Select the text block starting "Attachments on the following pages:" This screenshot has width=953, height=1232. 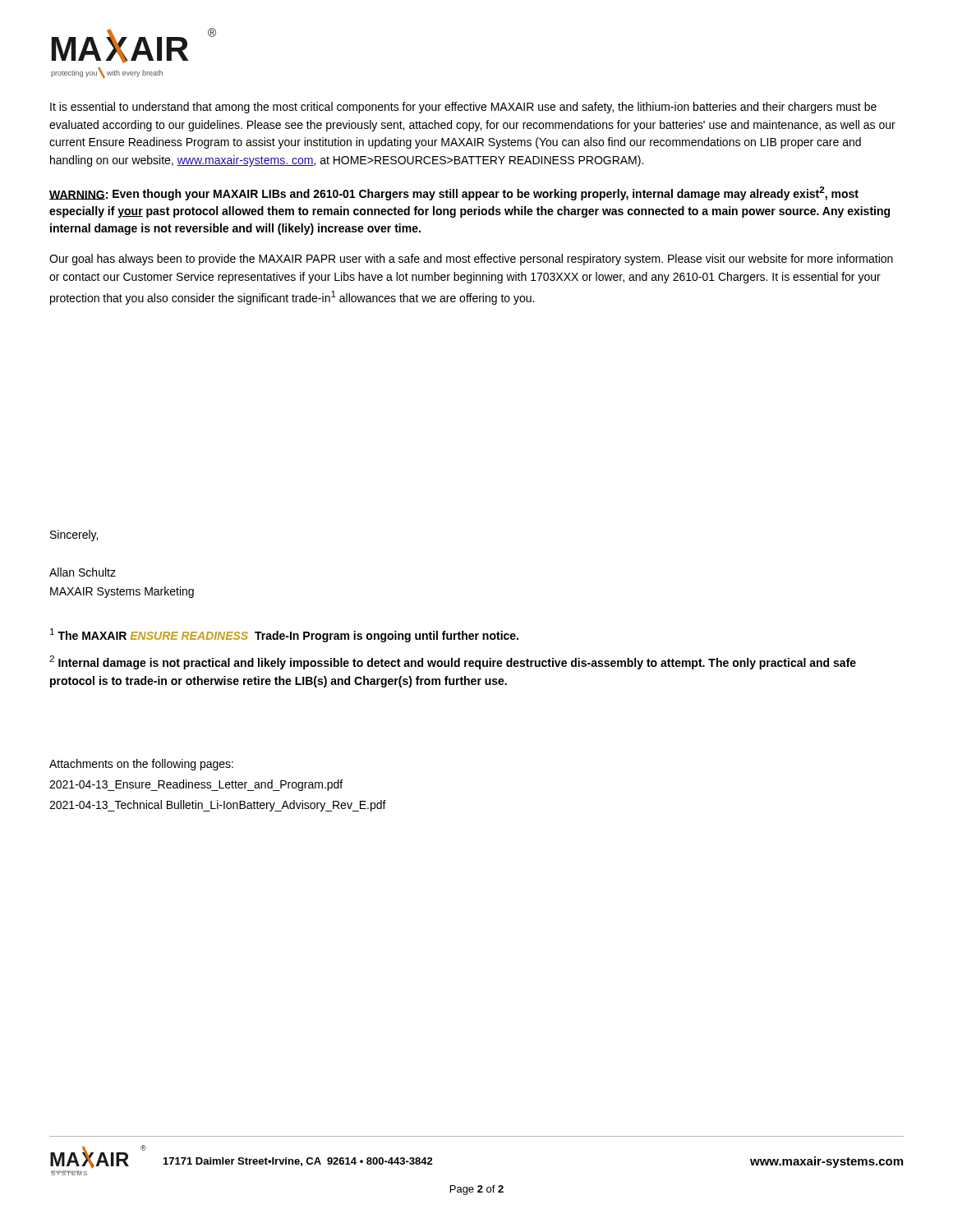(x=141, y=765)
